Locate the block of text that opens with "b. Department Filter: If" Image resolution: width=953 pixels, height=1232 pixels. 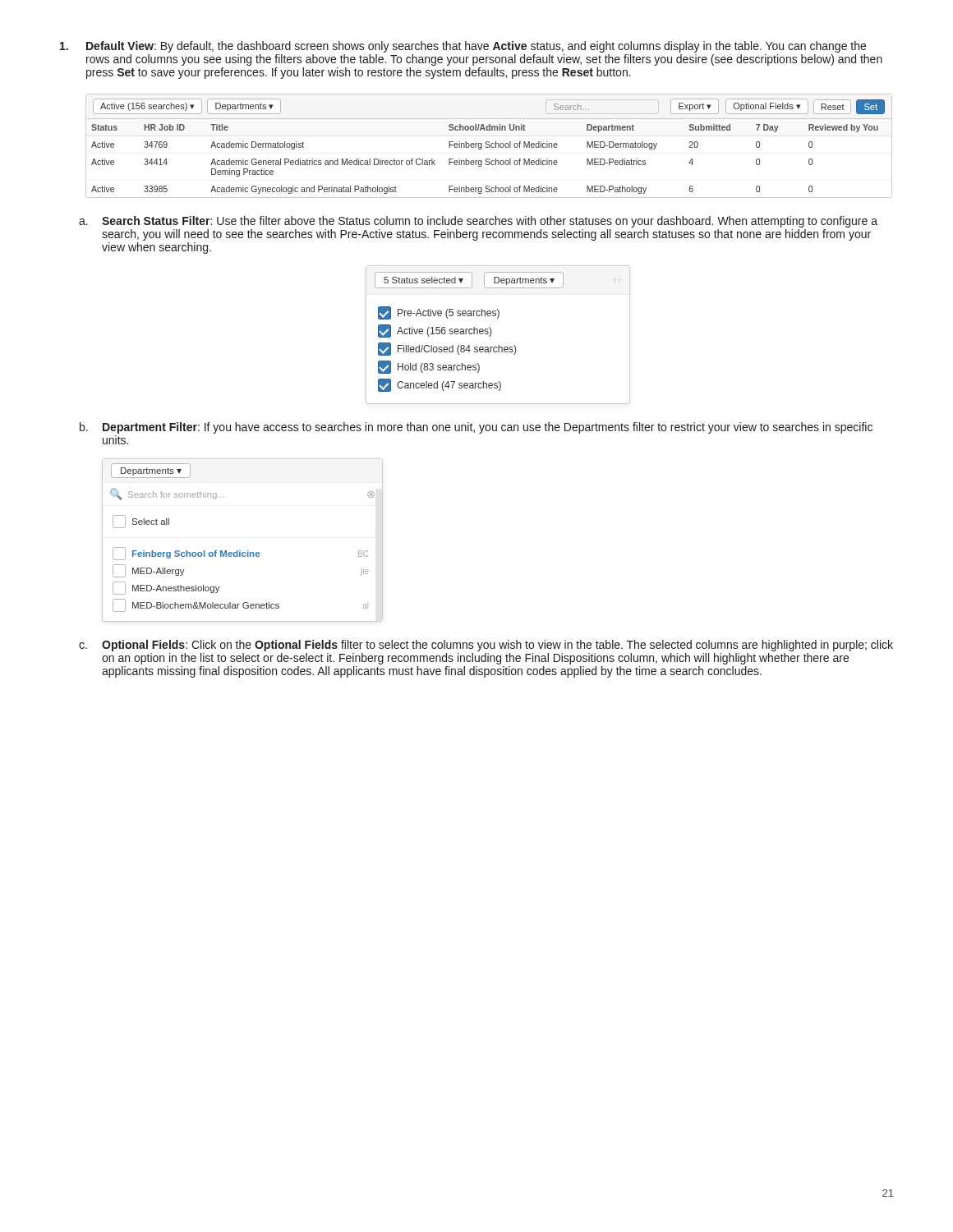coord(486,434)
